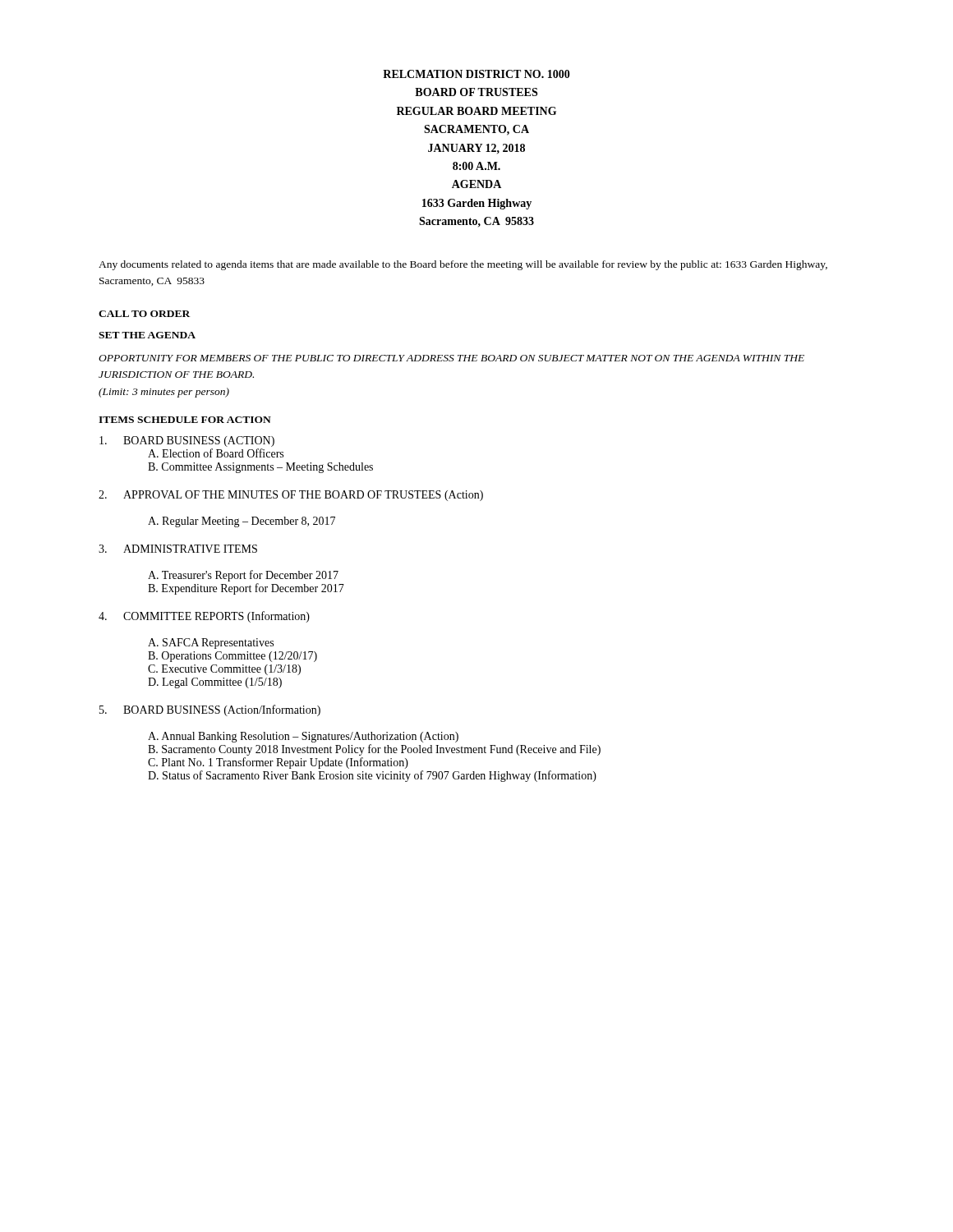The height and width of the screenshot is (1232, 953).
Task: Point to the element starting "OPPORTUNITY FOR MEMBERS OF"
Action: (451, 358)
